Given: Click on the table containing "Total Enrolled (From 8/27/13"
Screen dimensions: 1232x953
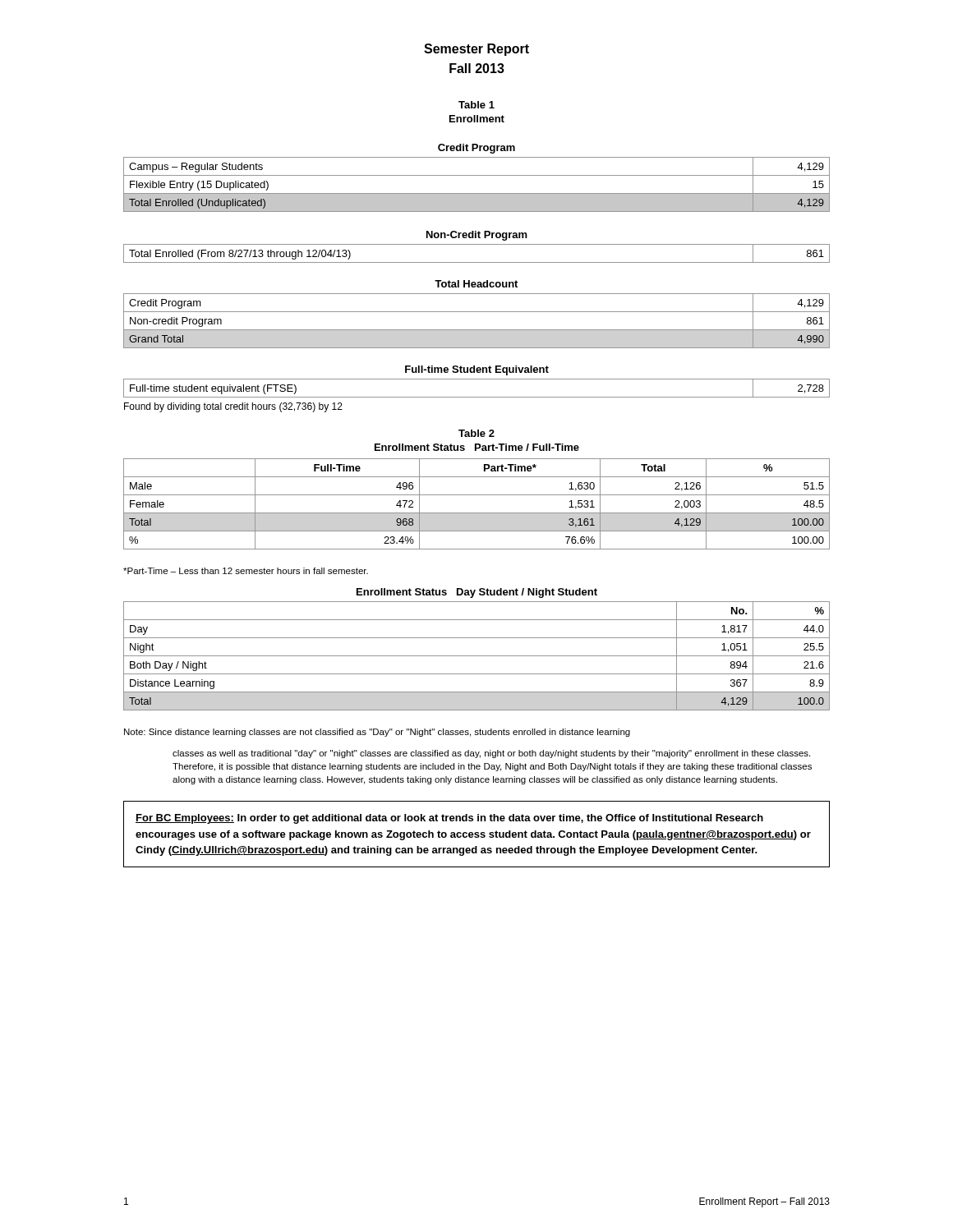Looking at the screenshot, I should click(x=476, y=253).
